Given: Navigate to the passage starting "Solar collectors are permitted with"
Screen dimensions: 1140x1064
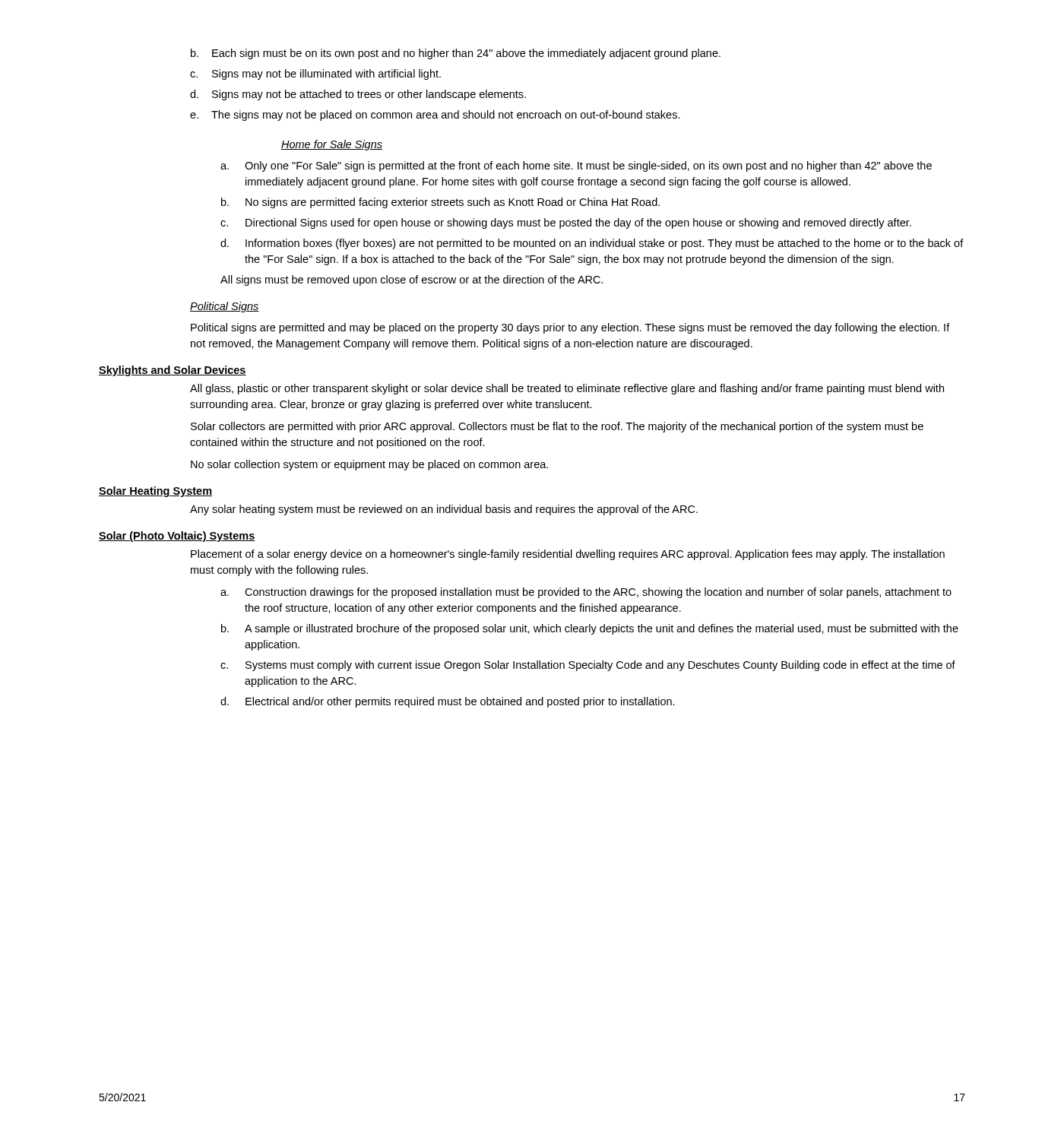Looking at the screenshot, I should point(557,435).
